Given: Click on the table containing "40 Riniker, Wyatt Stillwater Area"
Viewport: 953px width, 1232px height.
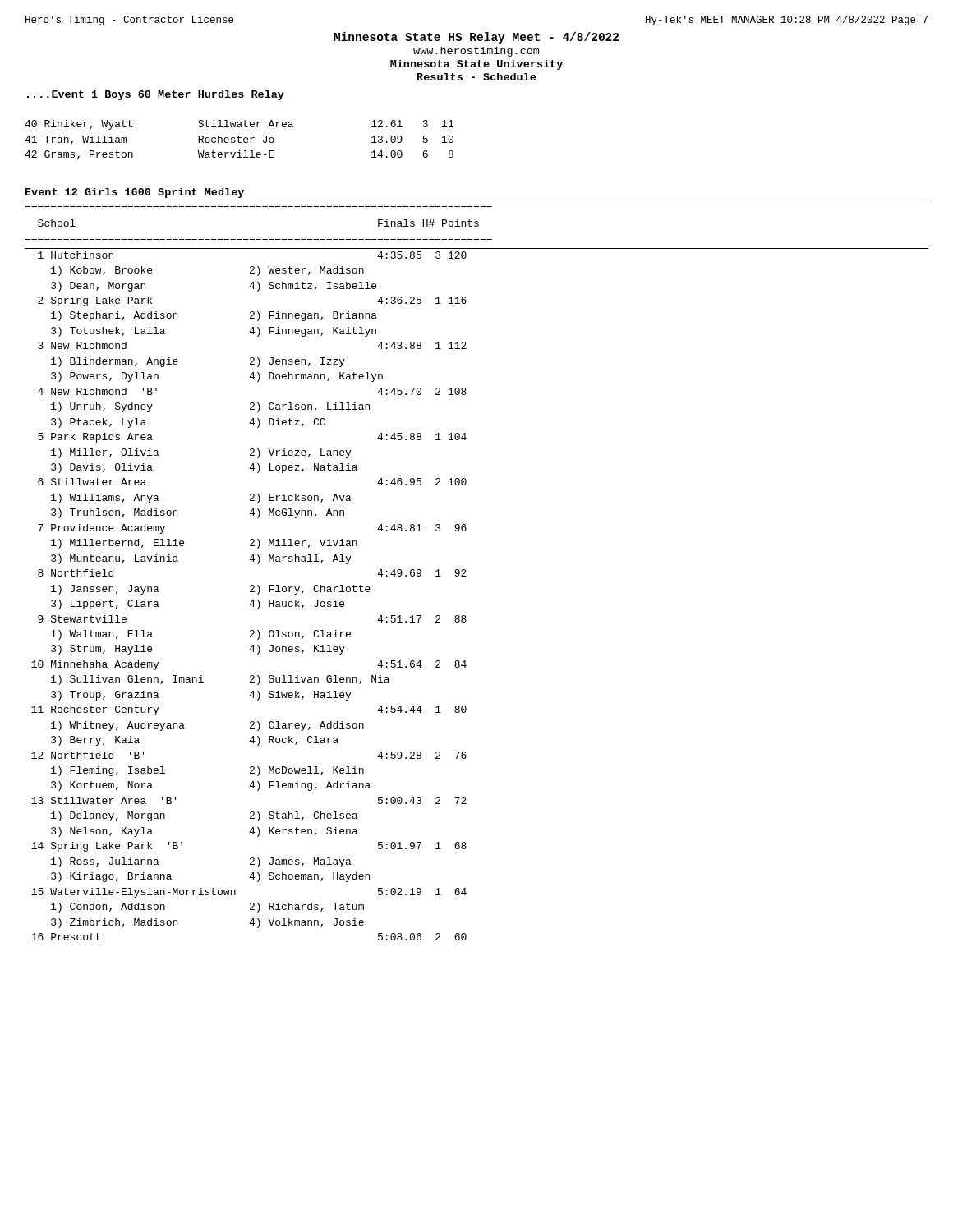Looking at the screenshot, I should [476, 141].
